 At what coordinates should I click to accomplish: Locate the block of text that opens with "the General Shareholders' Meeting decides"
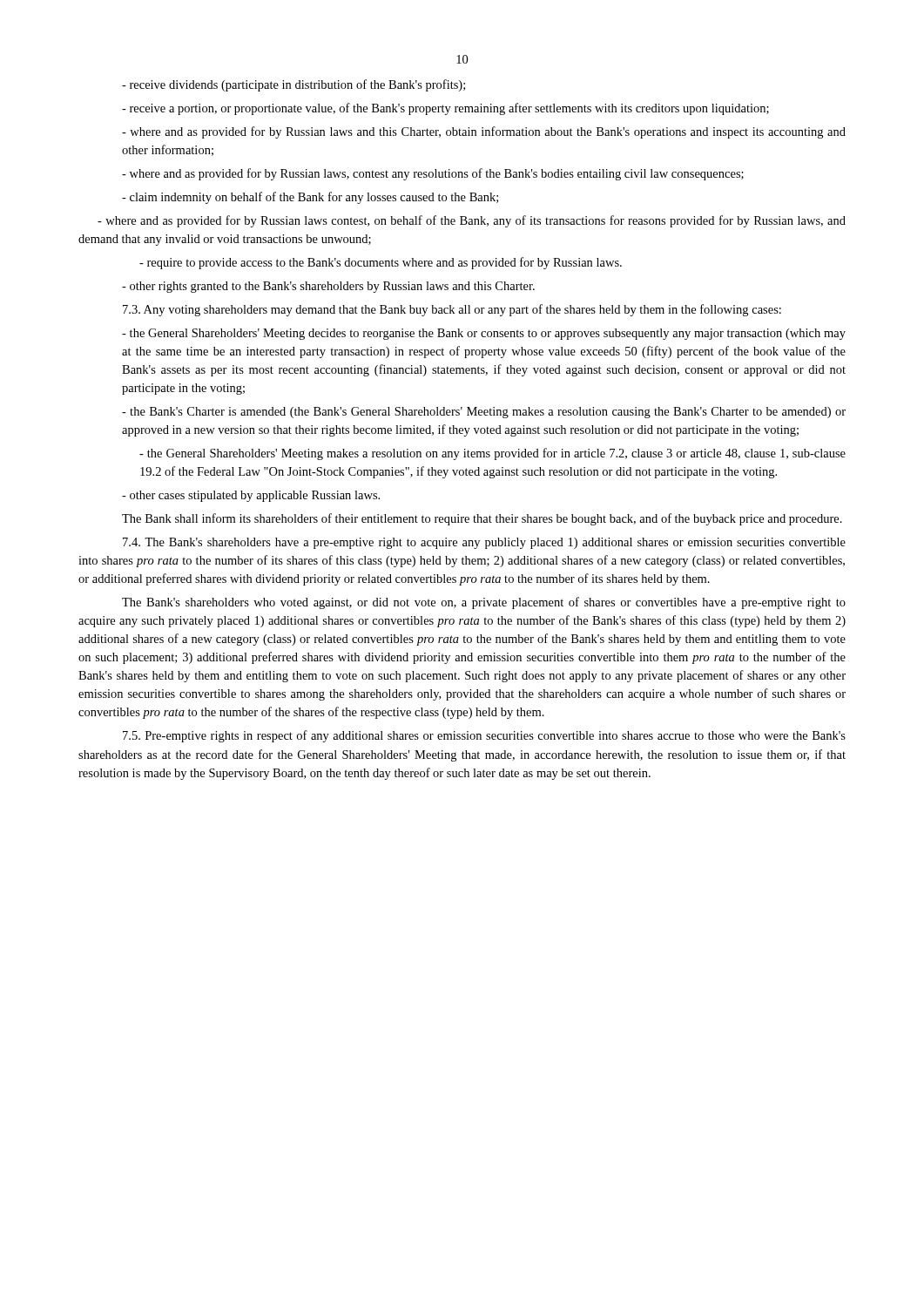coord(484,360)
